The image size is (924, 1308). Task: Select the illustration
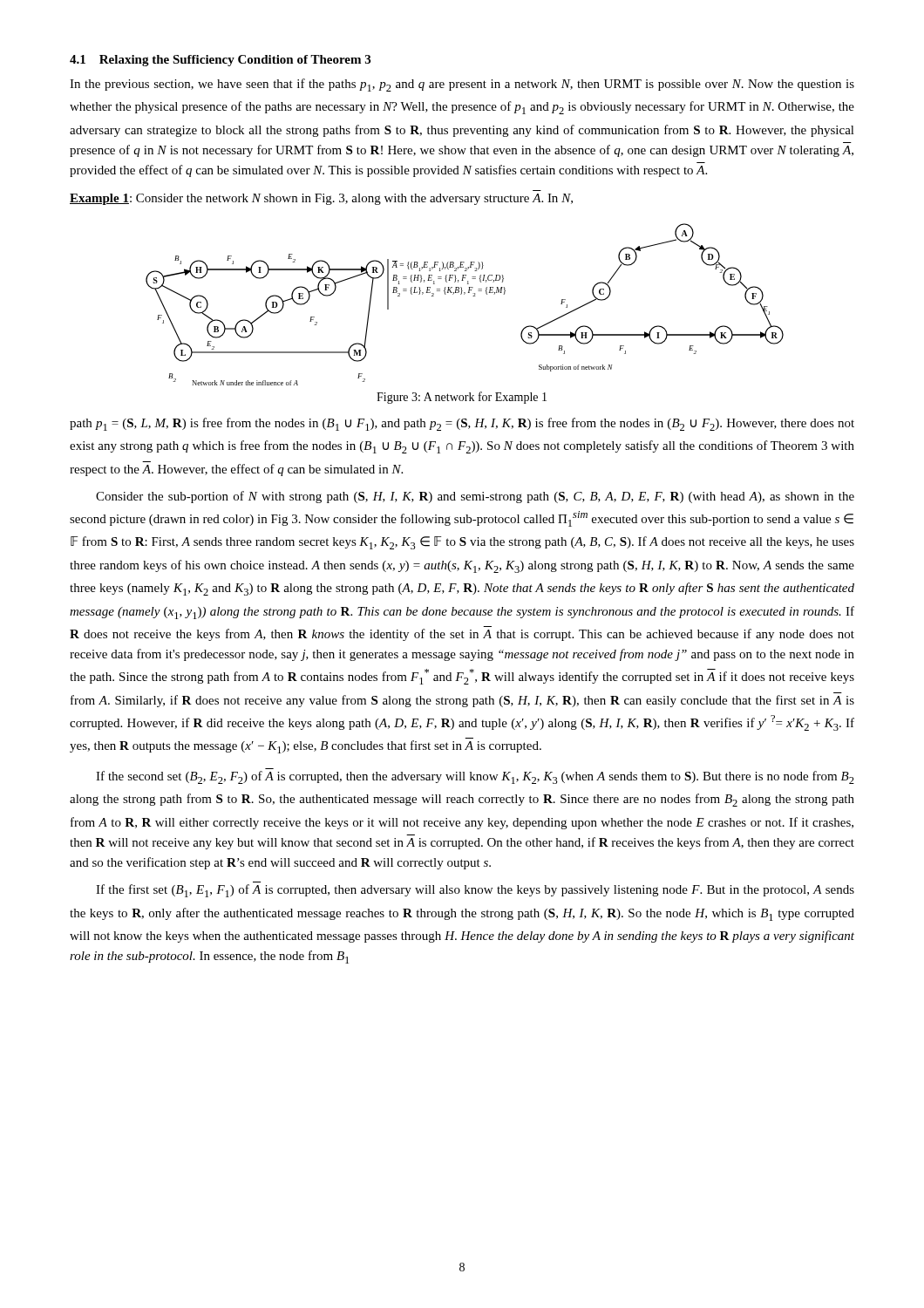pos(462,302)
